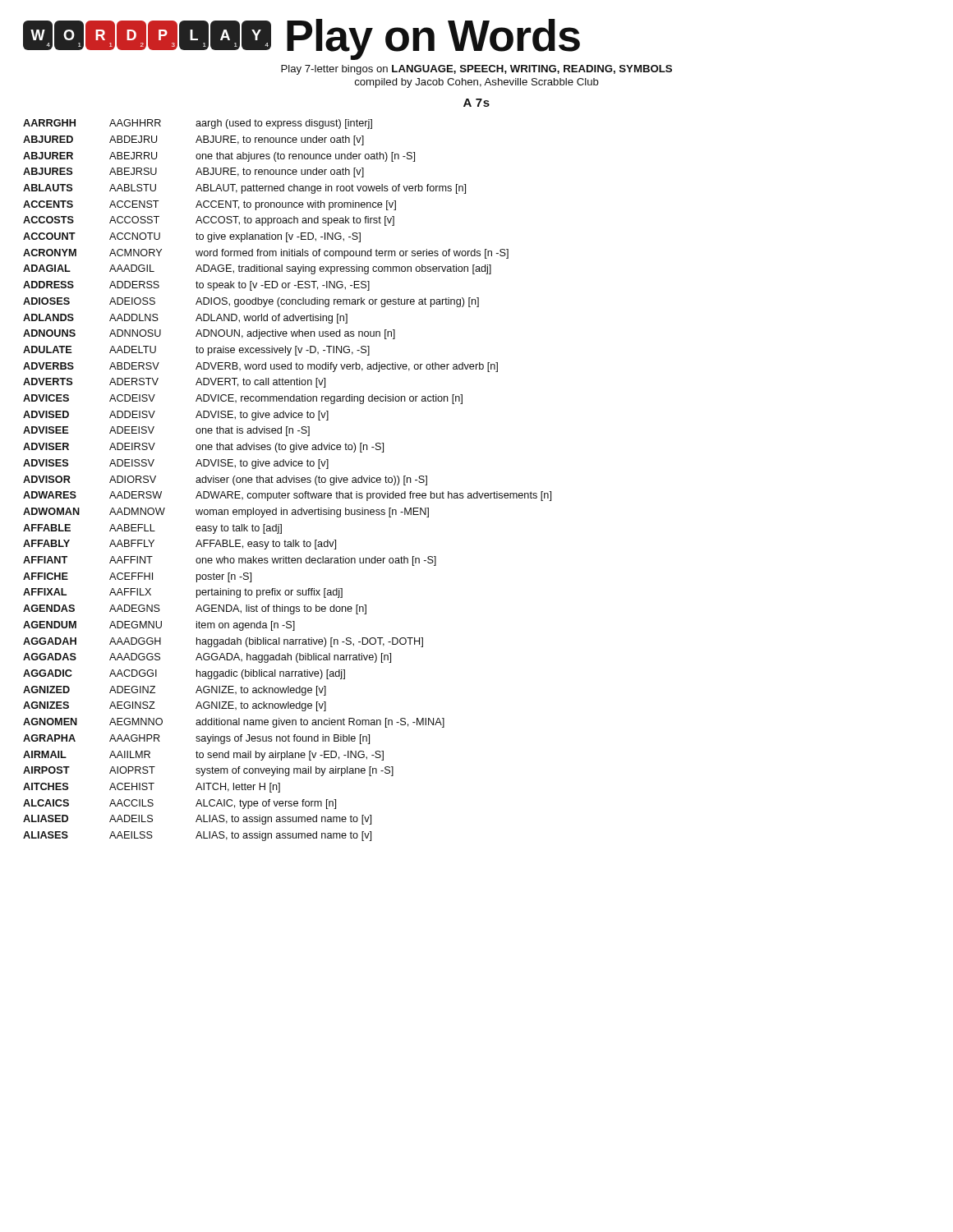Find the list item that reads "AITCHES ACEHIST AITCH,"

[x=152, y=788]
